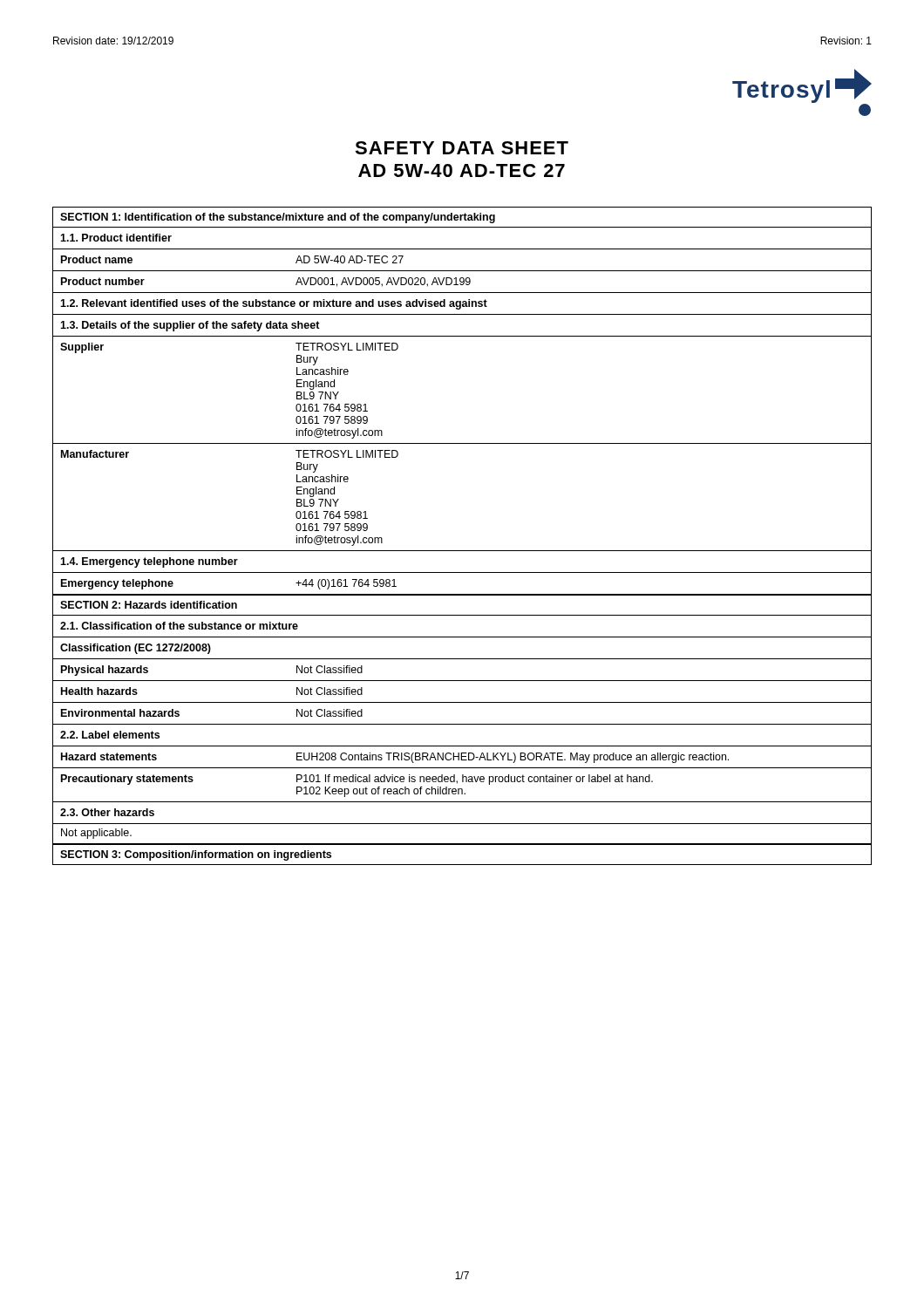Locate the passage starting "SECTION 2: Hazards identification"

(149, 605)
